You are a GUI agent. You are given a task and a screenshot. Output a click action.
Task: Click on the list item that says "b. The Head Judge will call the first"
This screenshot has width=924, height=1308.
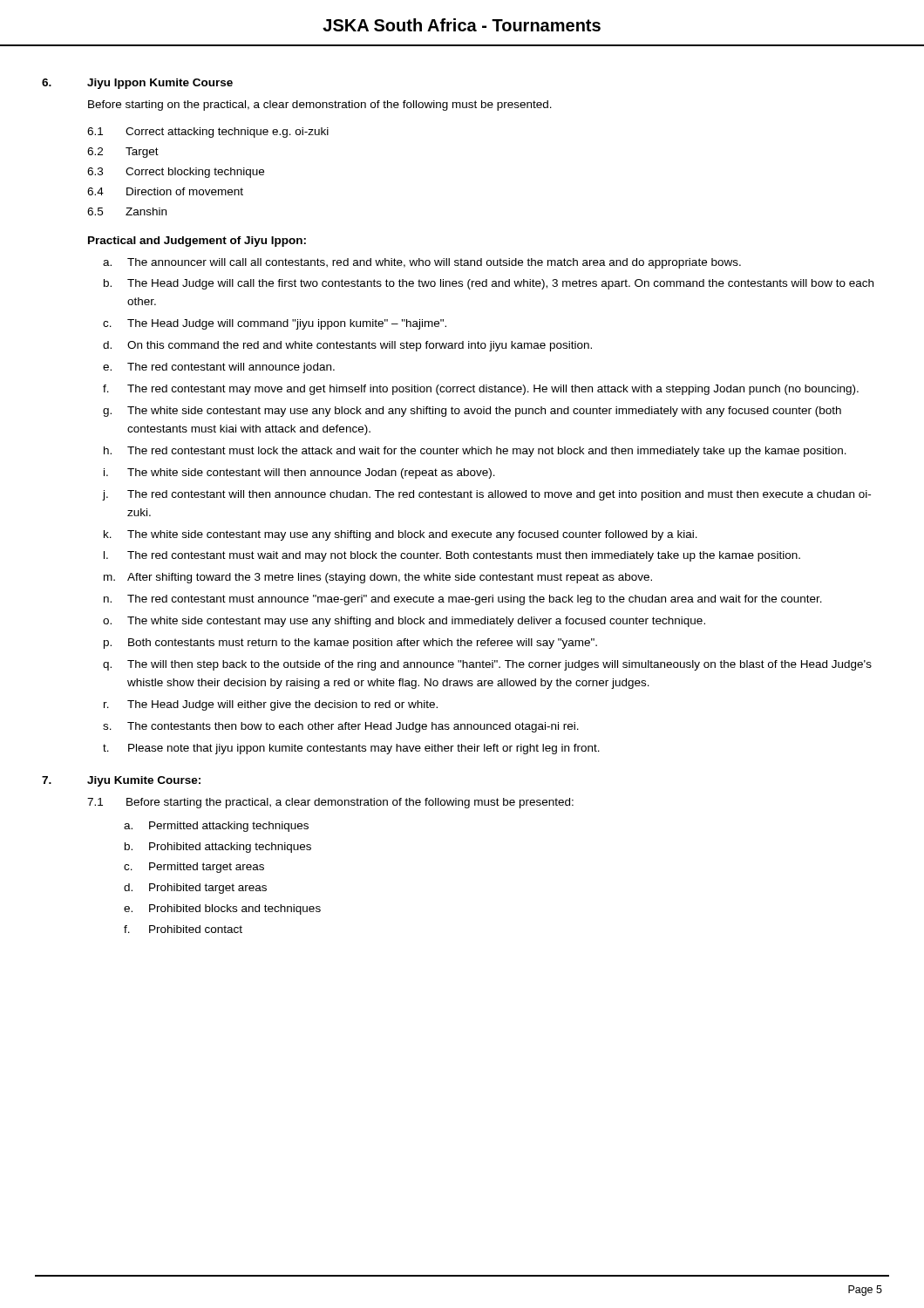pos(492,293)
